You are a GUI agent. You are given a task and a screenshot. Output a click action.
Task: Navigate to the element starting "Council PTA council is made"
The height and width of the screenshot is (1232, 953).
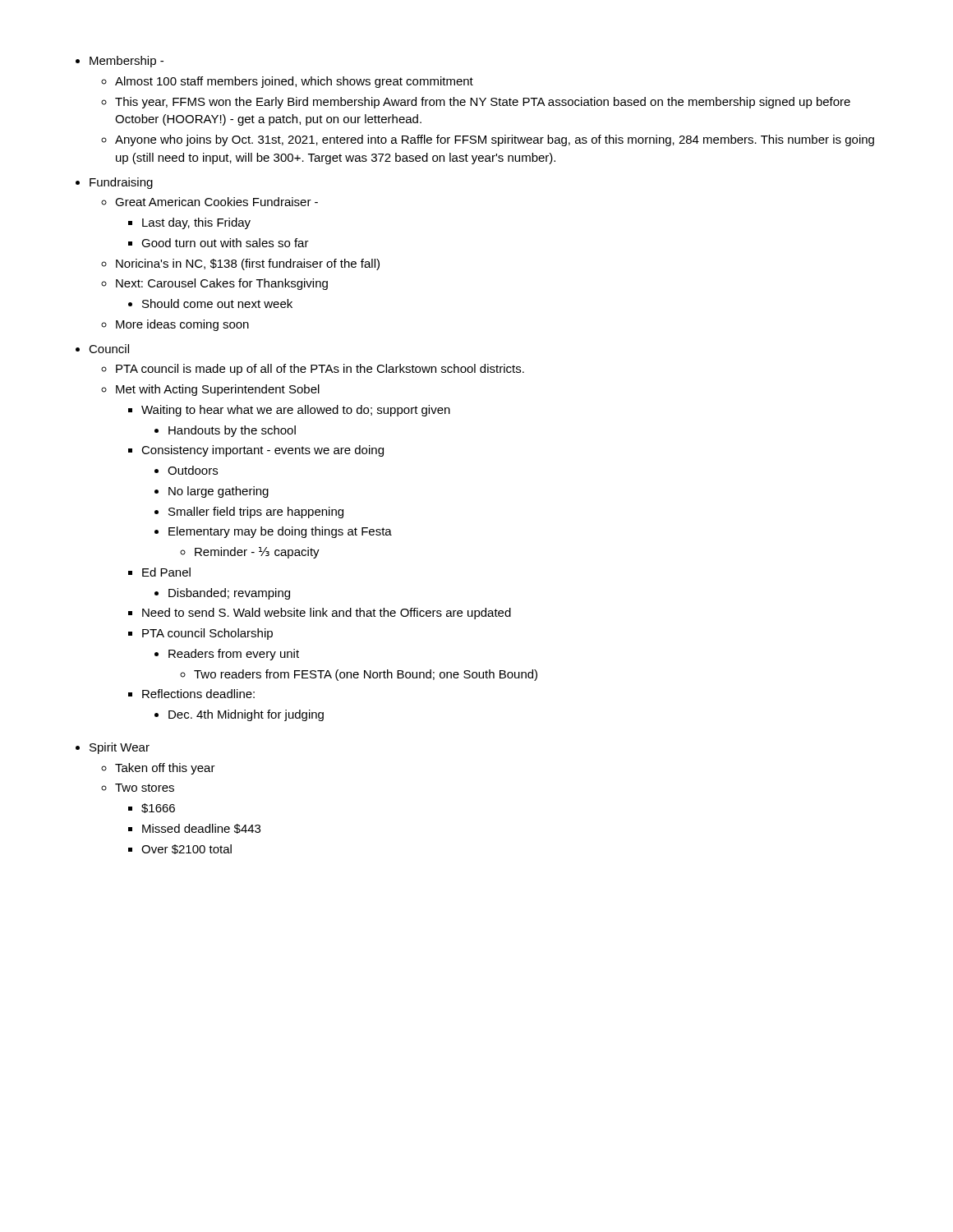109,349
